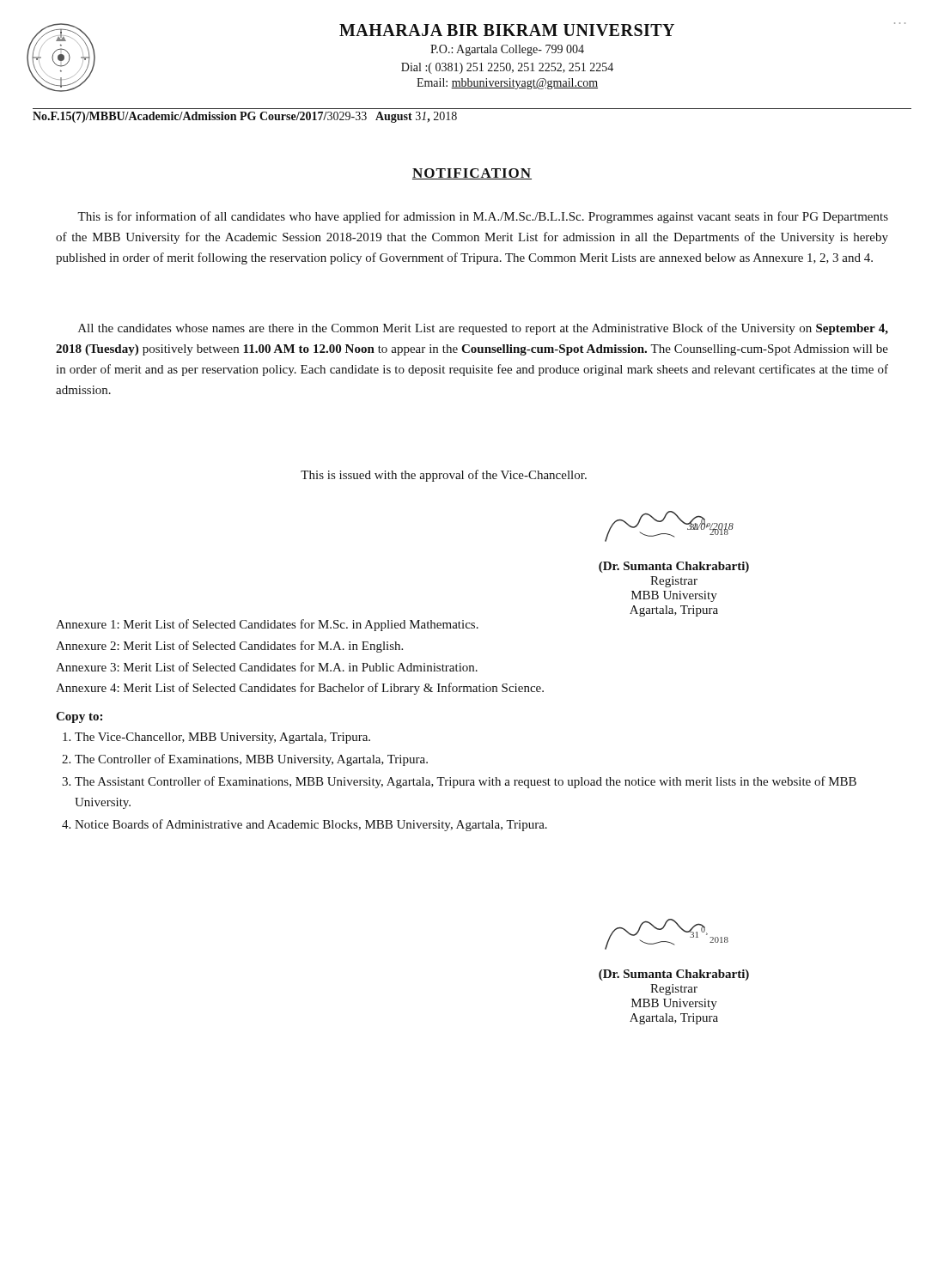Locate the text "Copy to:"

[x=80, y=716]
